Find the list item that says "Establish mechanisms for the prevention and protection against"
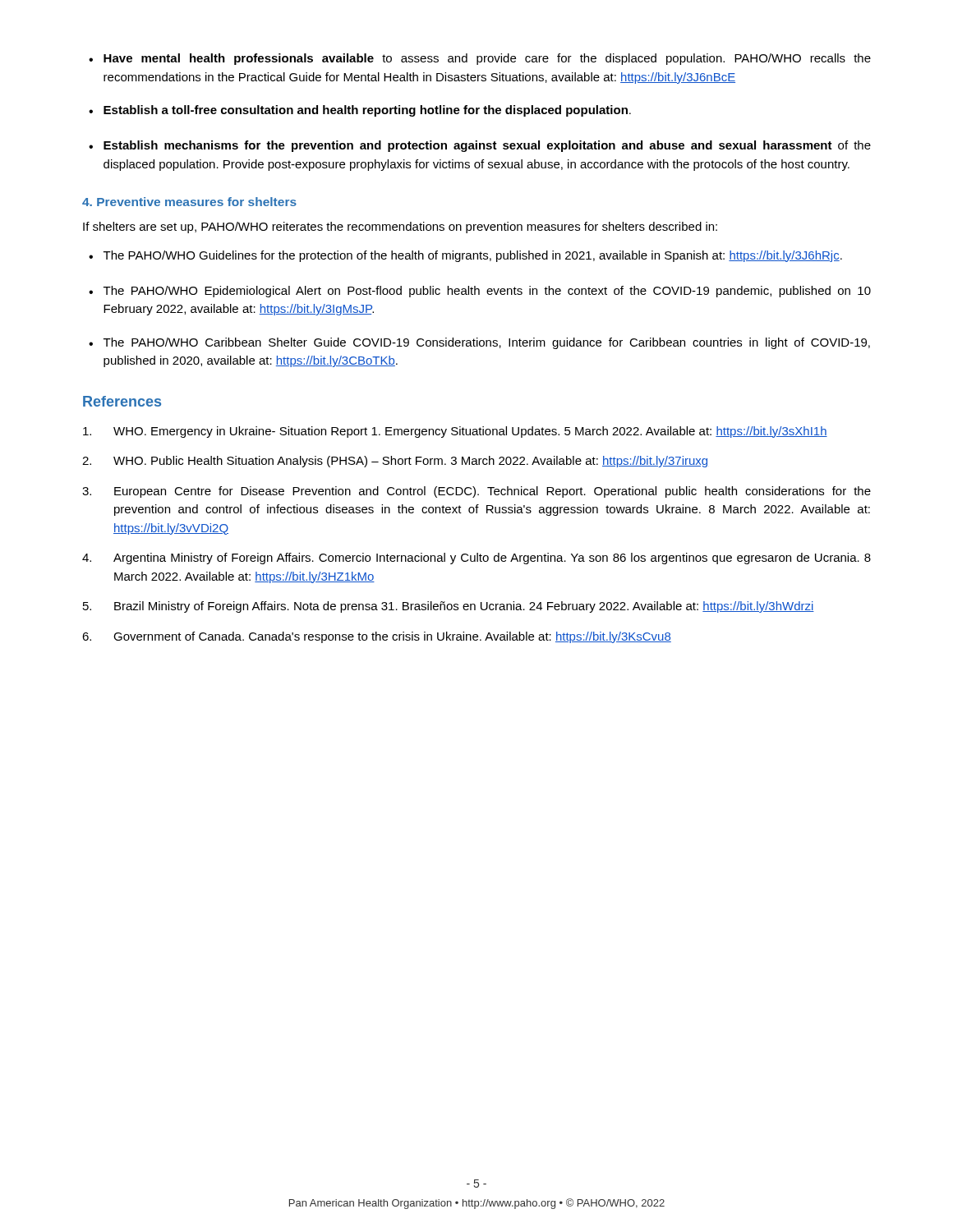Image resolution: width=953 pixels, height=1232 pixels. (x=487, y=155)
